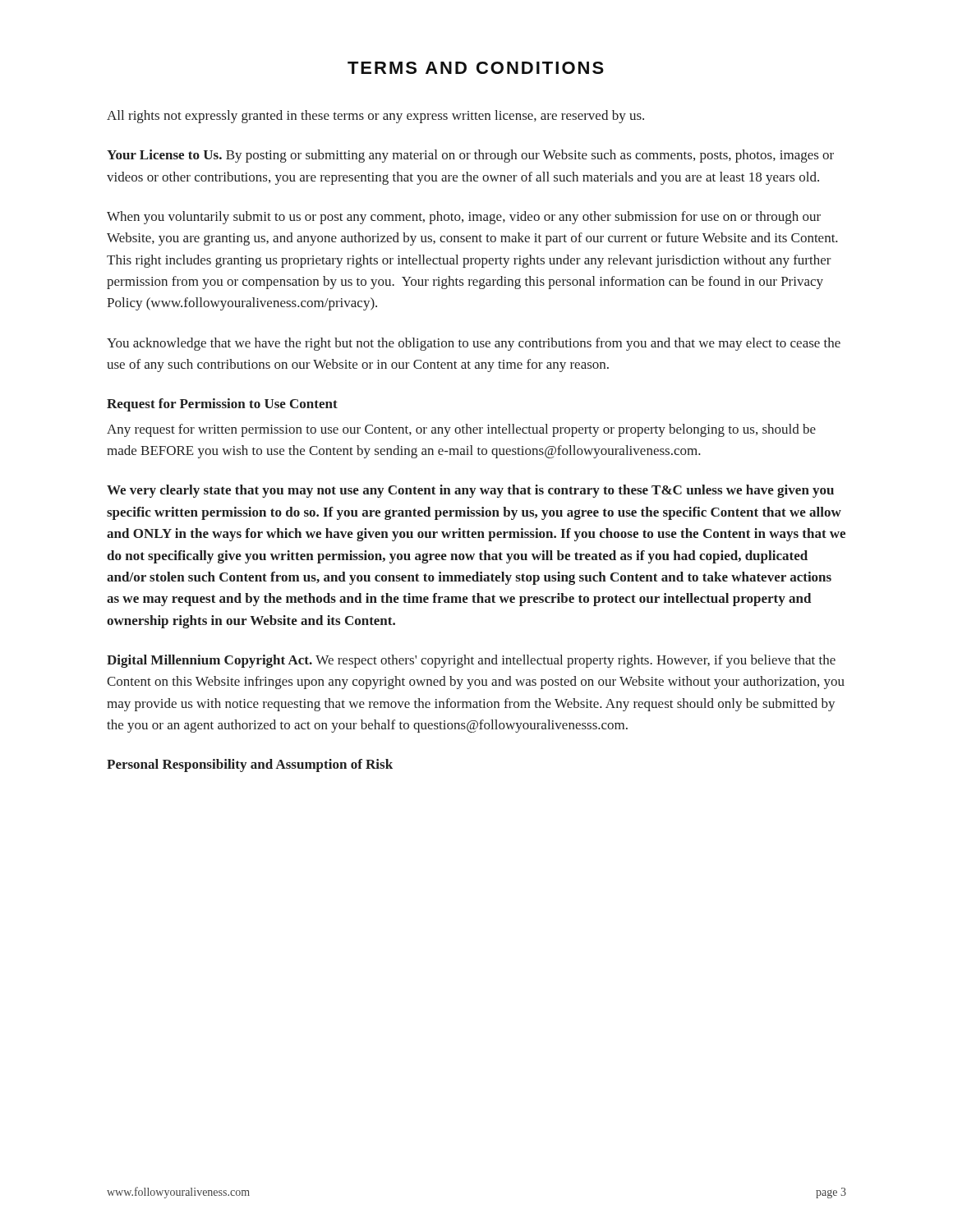Where is the passage that starts "You acknowledge that we have the right but"?

(474, 354)
